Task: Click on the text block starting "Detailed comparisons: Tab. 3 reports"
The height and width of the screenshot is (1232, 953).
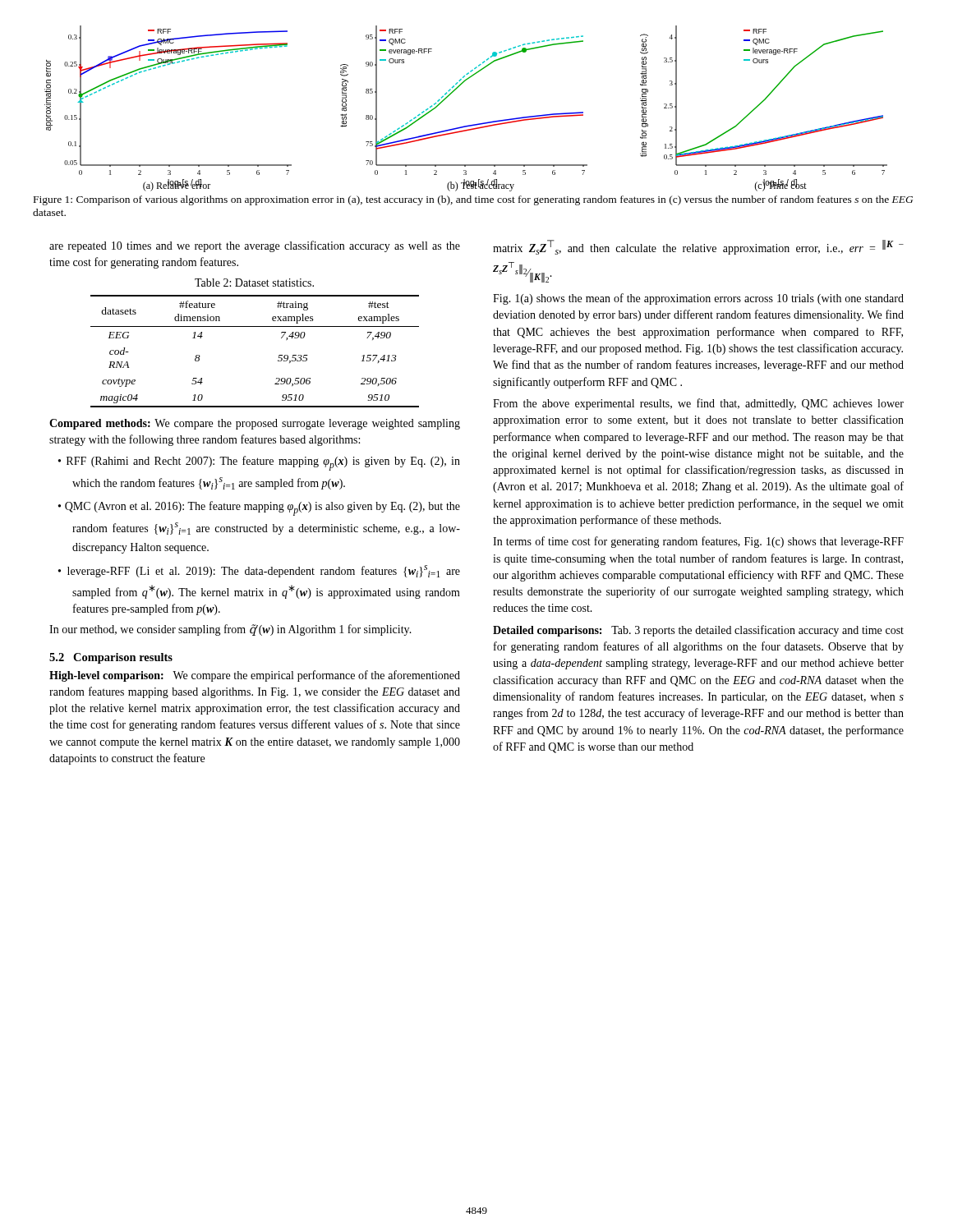Action: tap(698, 689)
